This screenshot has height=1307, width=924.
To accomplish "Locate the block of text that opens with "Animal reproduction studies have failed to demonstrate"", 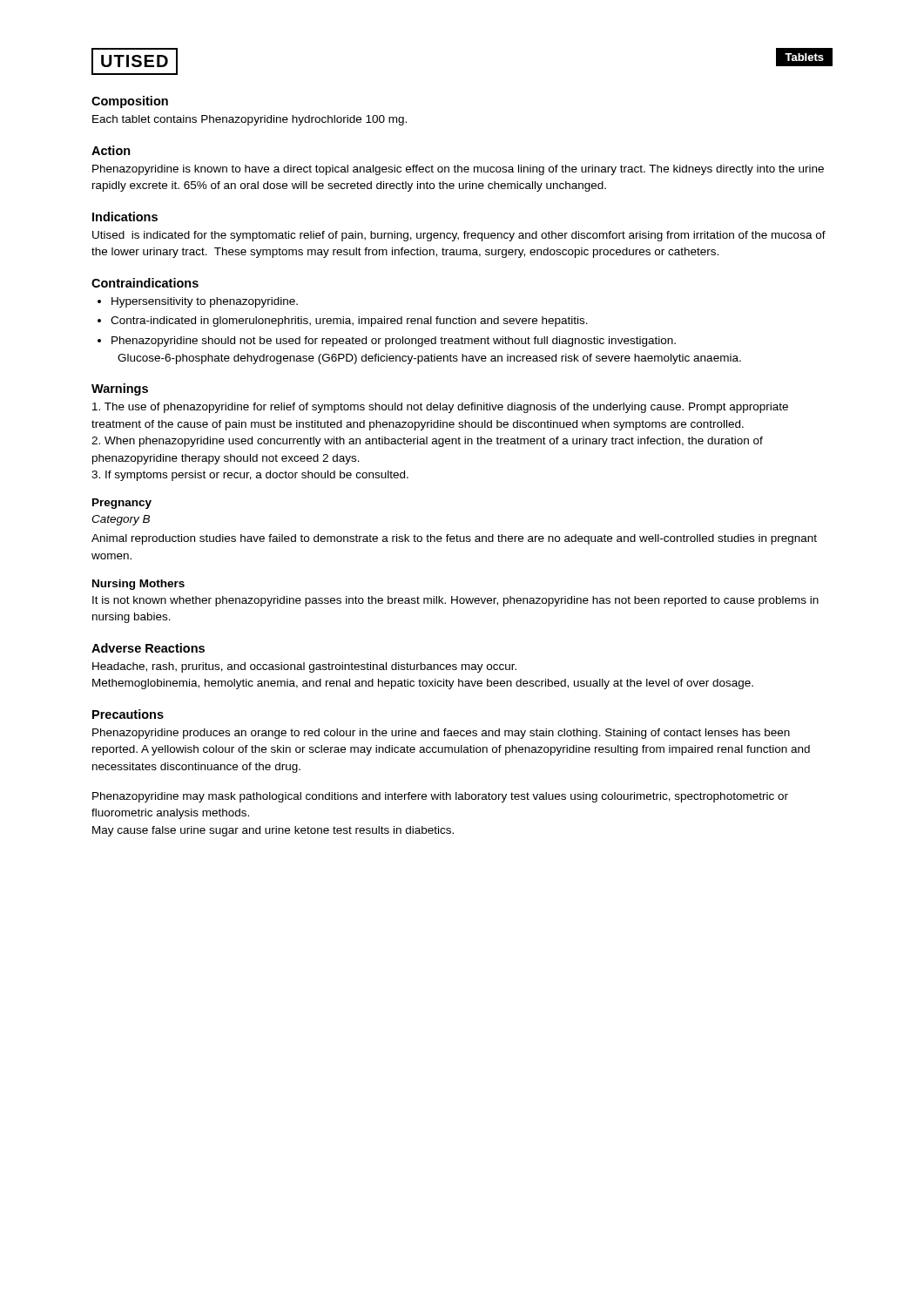I will pos(454,547).
